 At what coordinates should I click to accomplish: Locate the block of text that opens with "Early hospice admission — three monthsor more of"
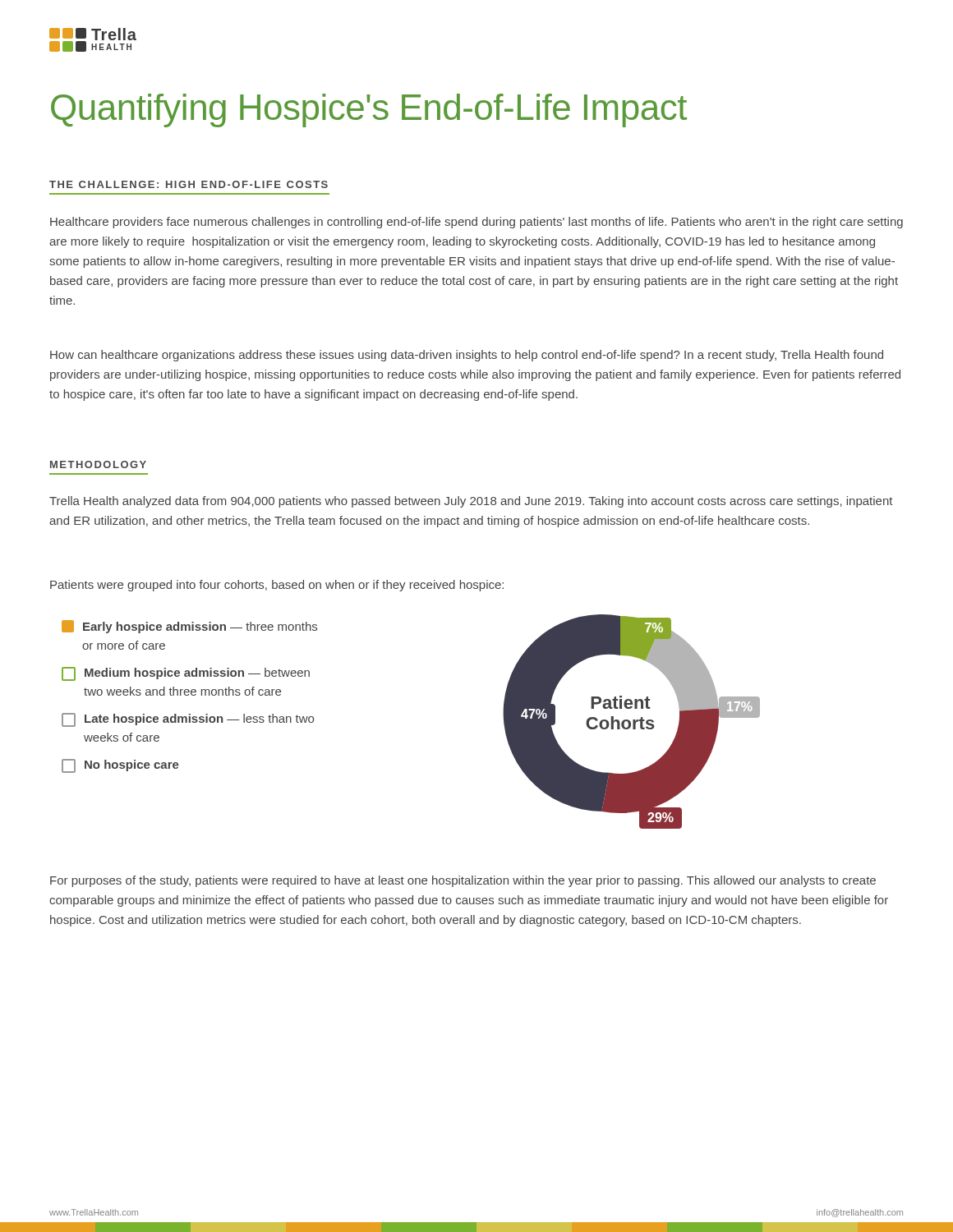[x=190, y=636]
